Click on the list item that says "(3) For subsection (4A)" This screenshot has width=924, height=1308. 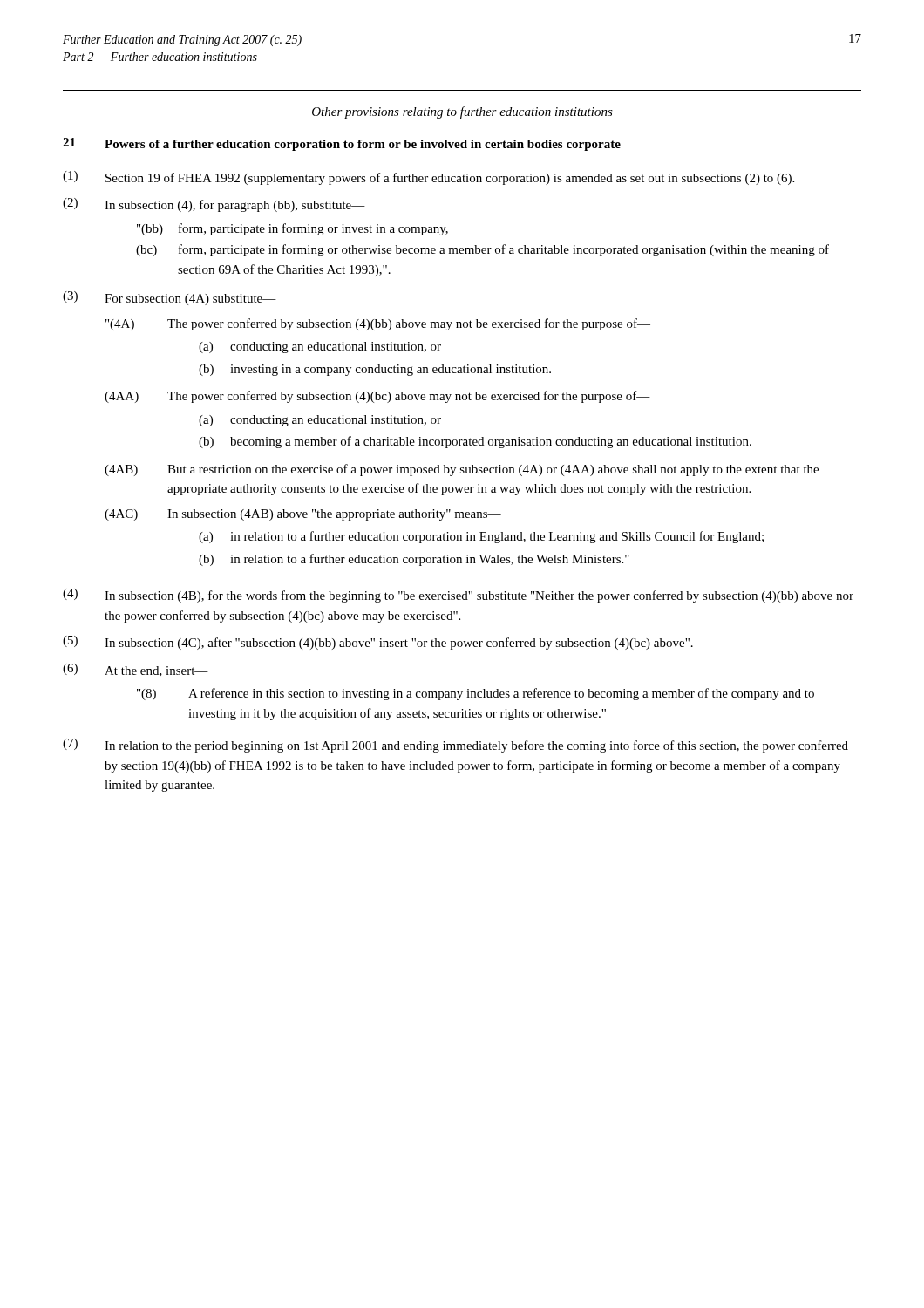coord(462,434)
